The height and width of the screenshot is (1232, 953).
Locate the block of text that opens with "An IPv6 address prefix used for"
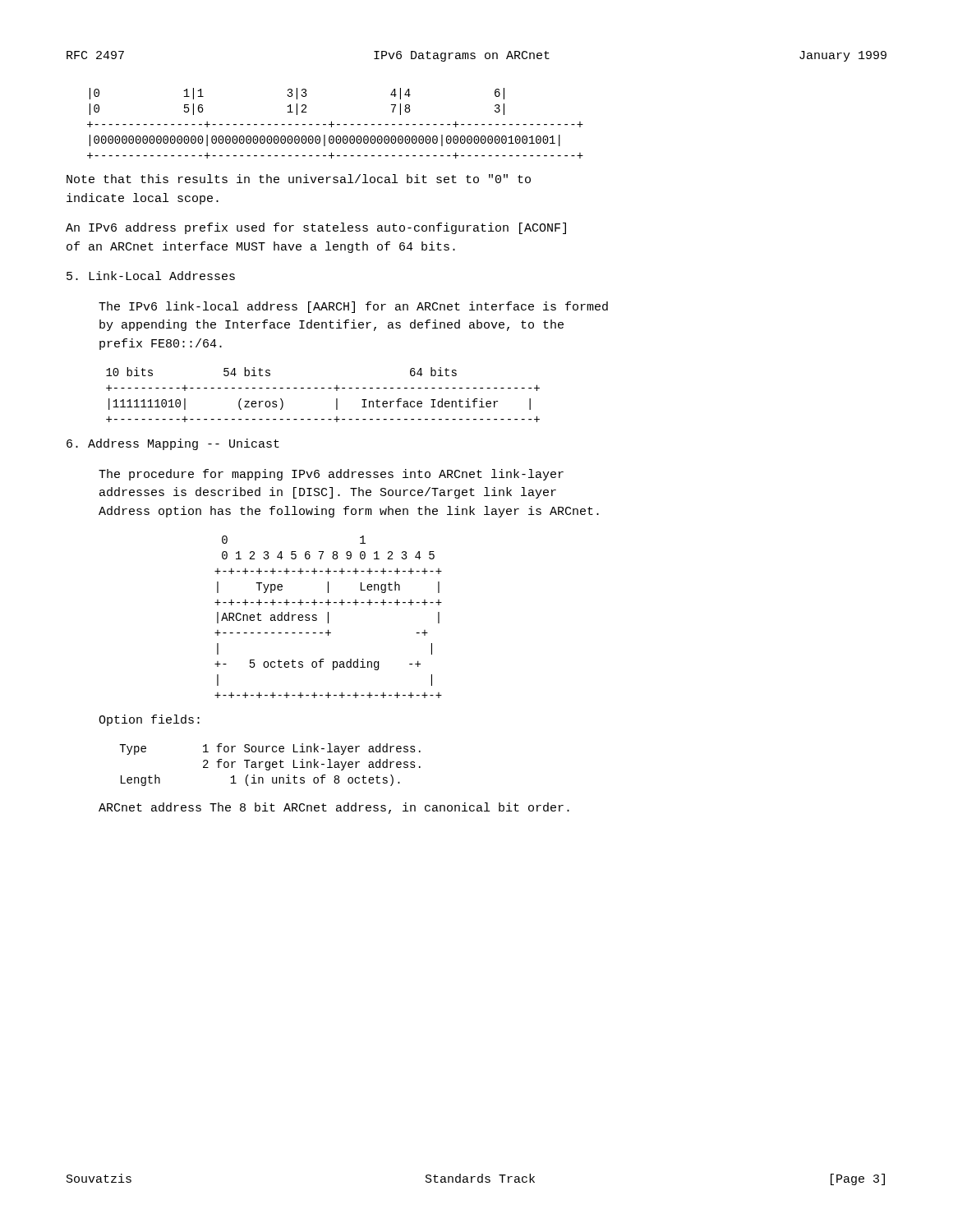pos(317,238)
